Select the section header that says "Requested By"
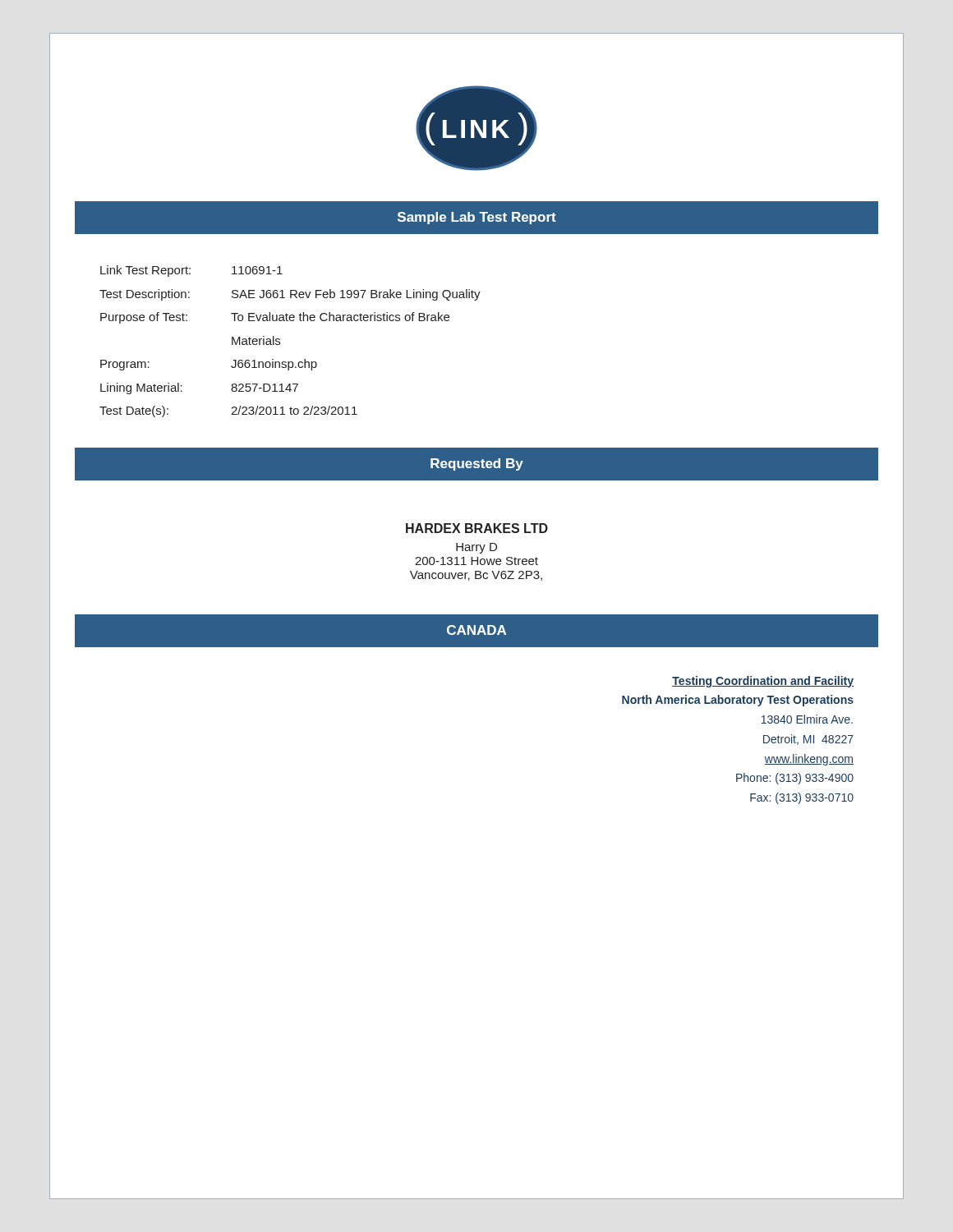Screen dimensions: 1232x953 click(476, 463)
